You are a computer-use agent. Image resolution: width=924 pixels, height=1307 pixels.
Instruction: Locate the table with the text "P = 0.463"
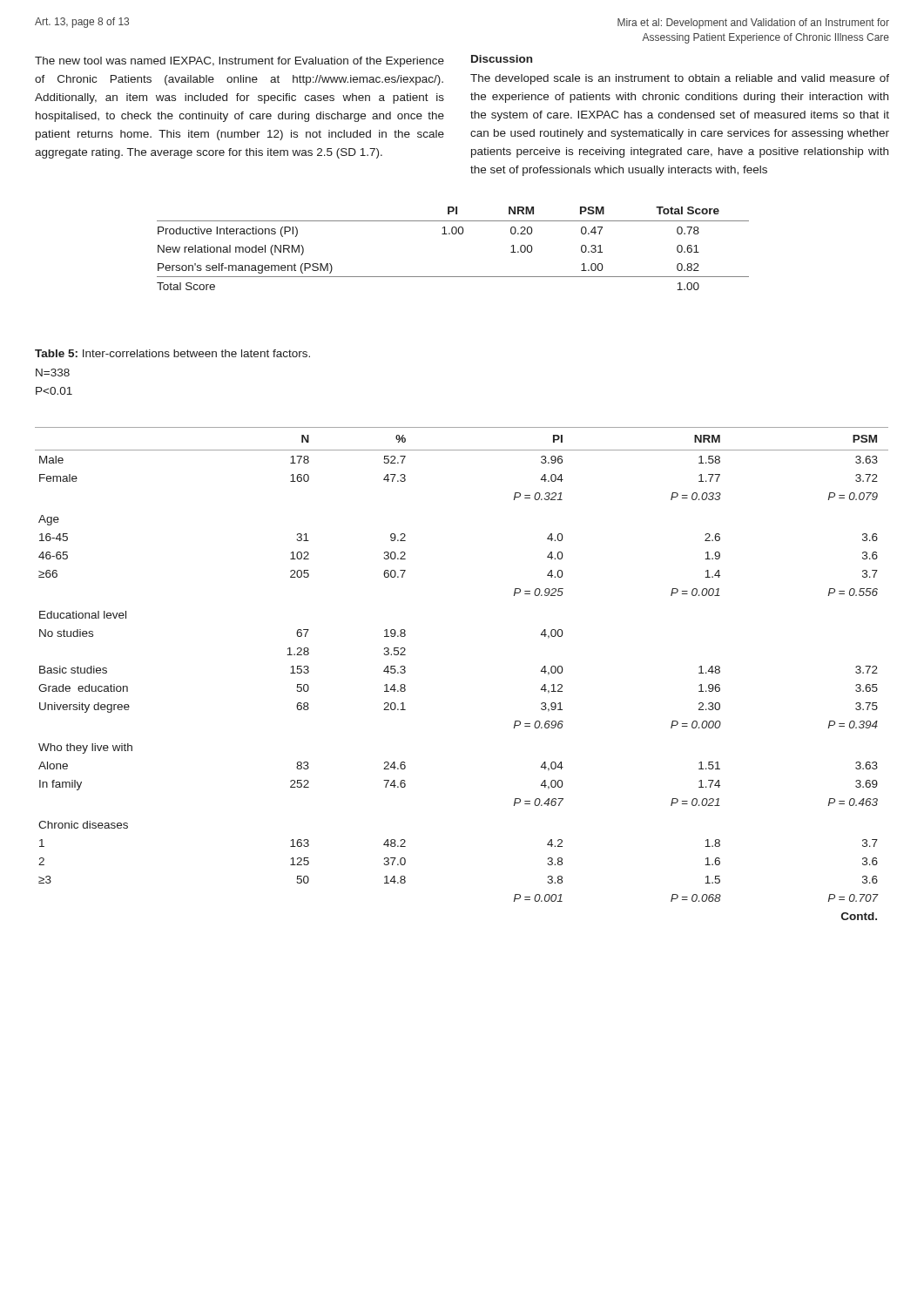(462, 676)
